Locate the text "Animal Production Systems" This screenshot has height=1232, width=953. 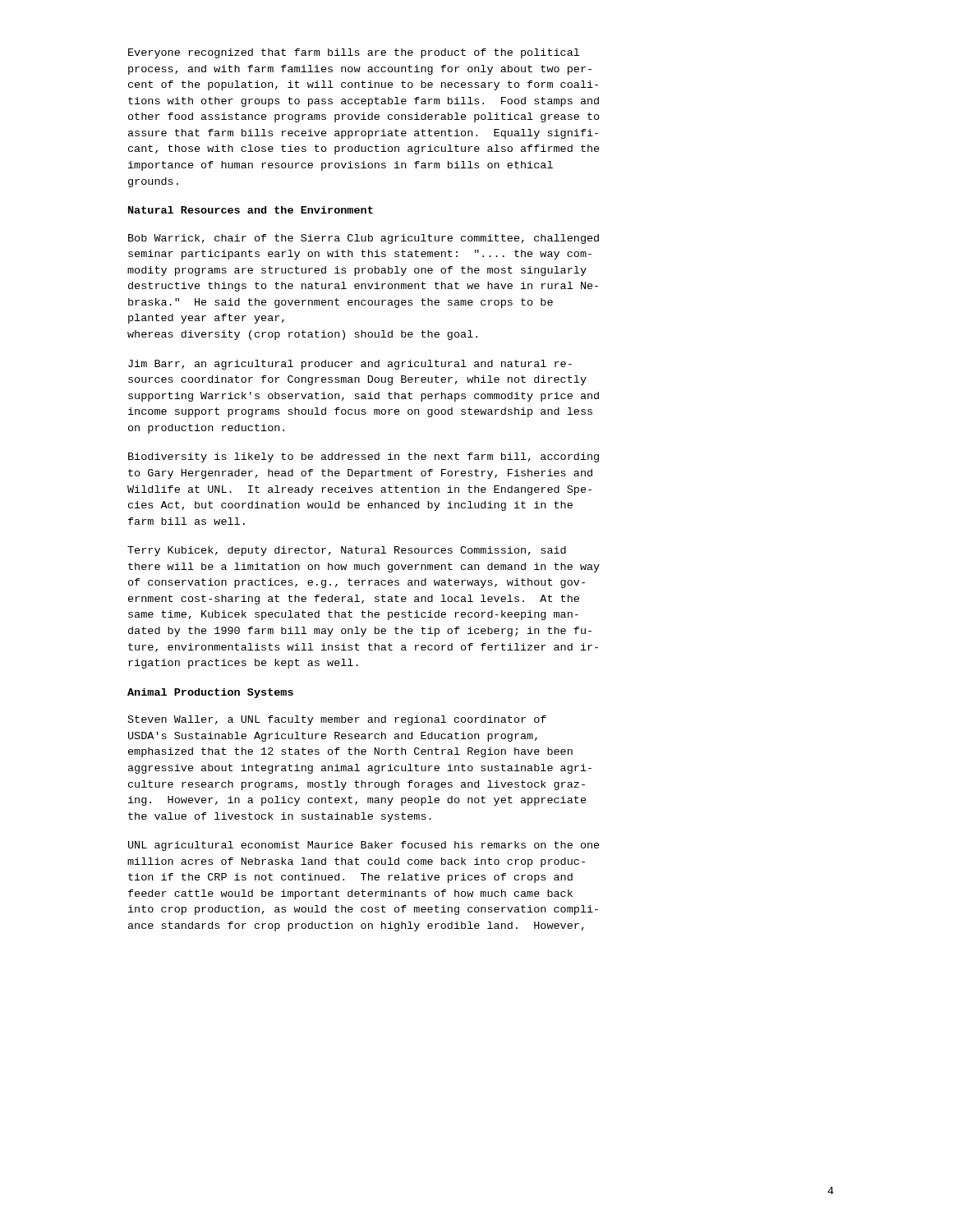pos(211,693)
